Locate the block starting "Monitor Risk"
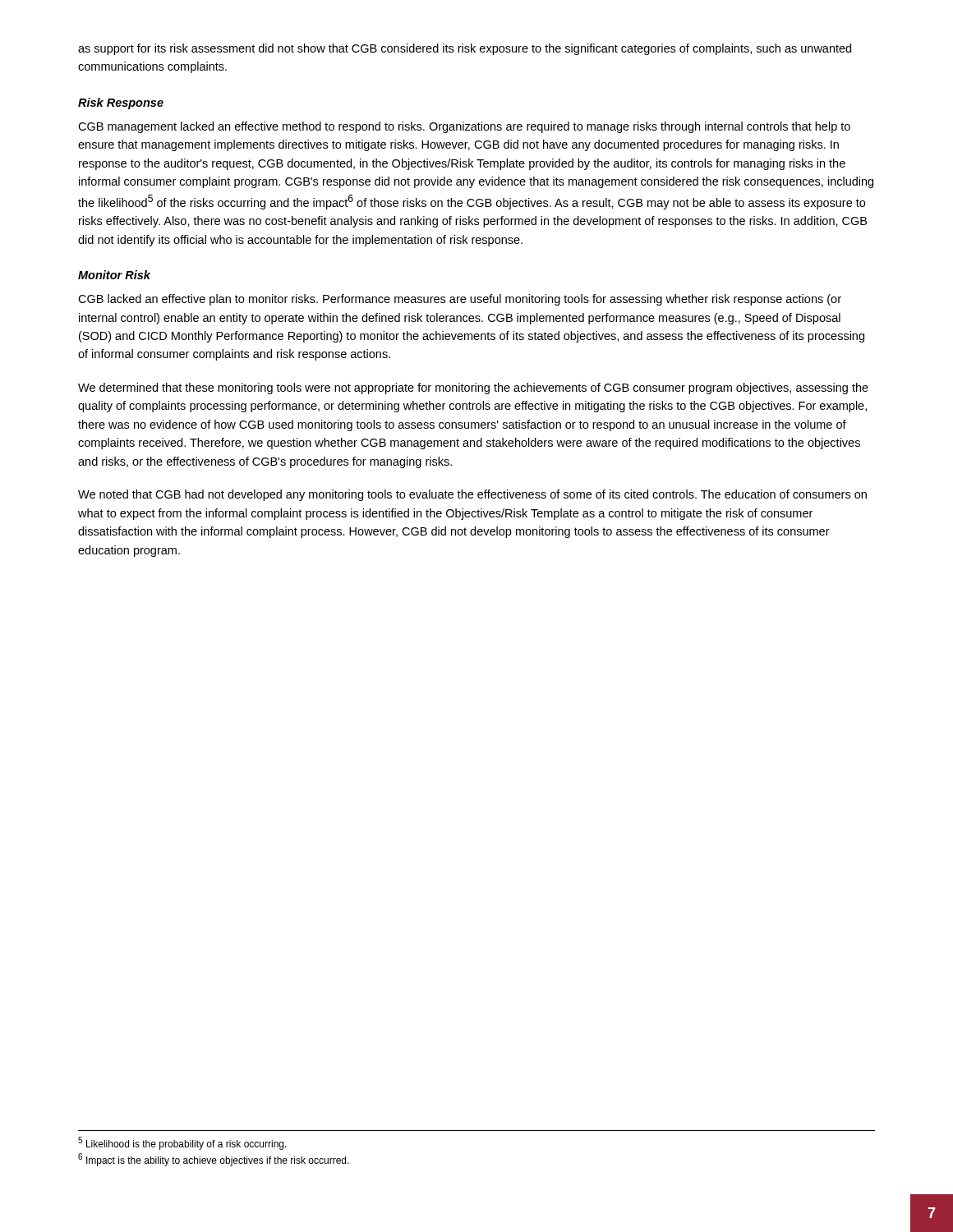The width and height of the screenshot is (953, 1232). click(114, 275)
